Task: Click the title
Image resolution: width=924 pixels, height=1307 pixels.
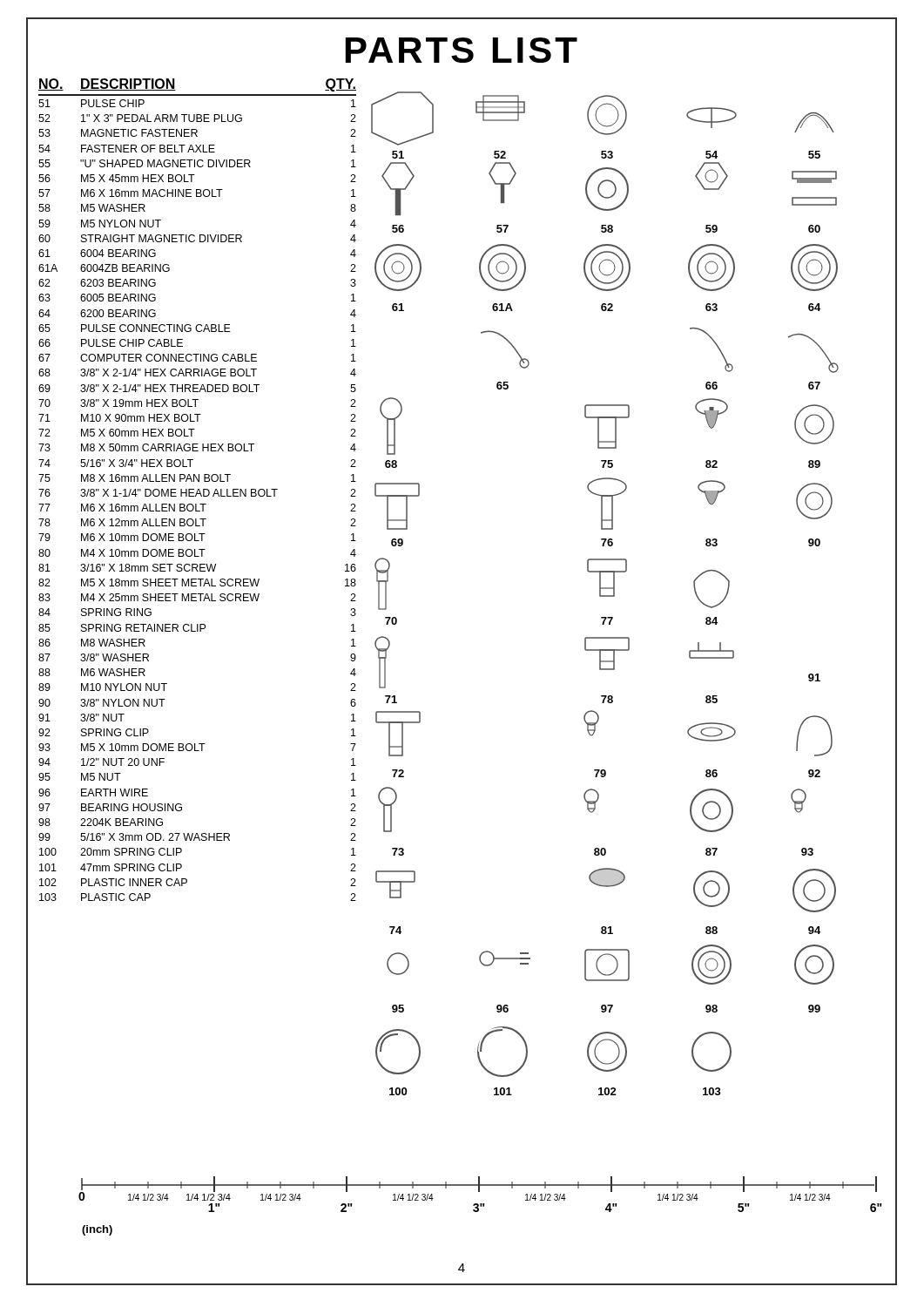Action: 462,51
